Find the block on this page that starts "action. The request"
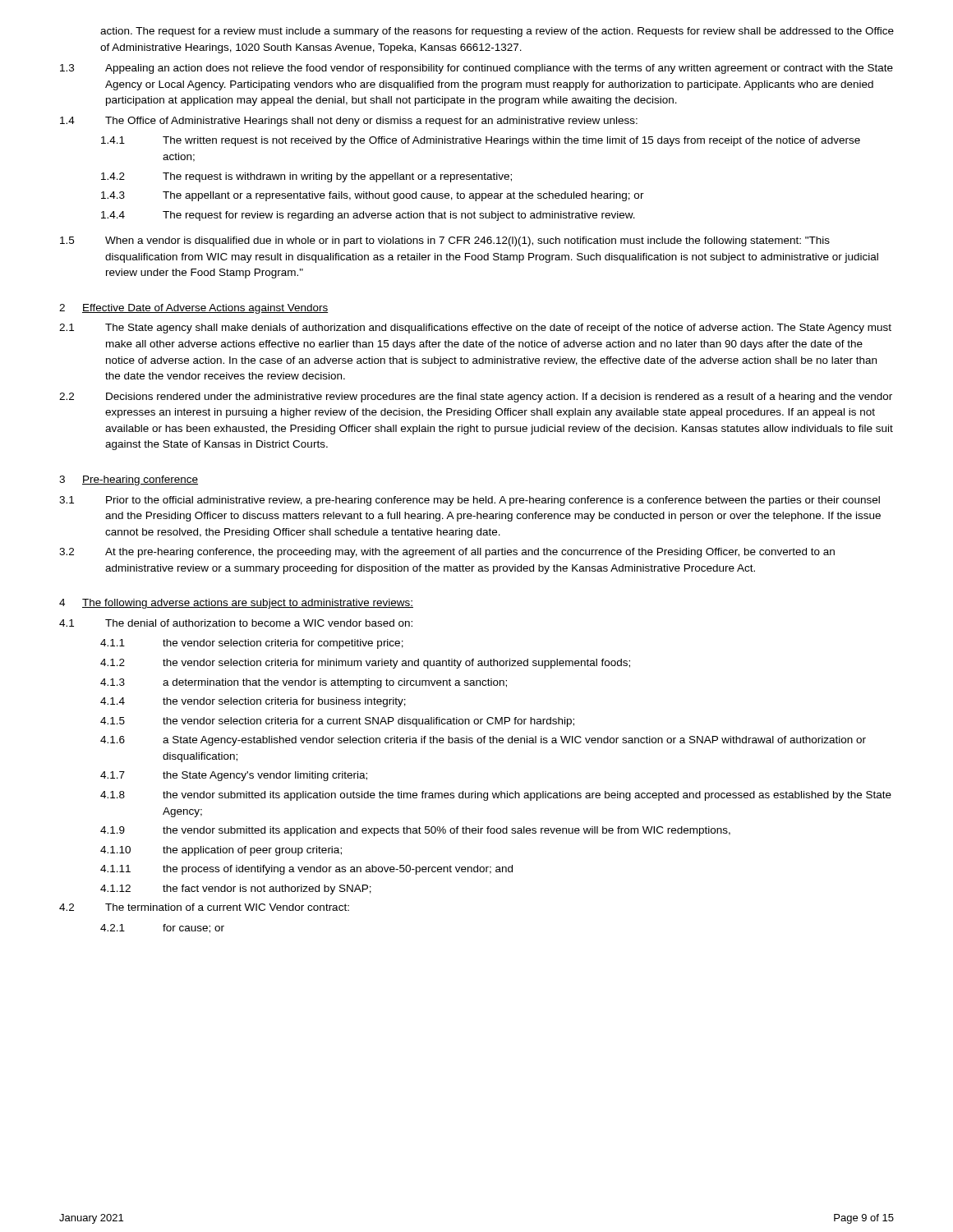953x1232 pixels. pos(497,39)
